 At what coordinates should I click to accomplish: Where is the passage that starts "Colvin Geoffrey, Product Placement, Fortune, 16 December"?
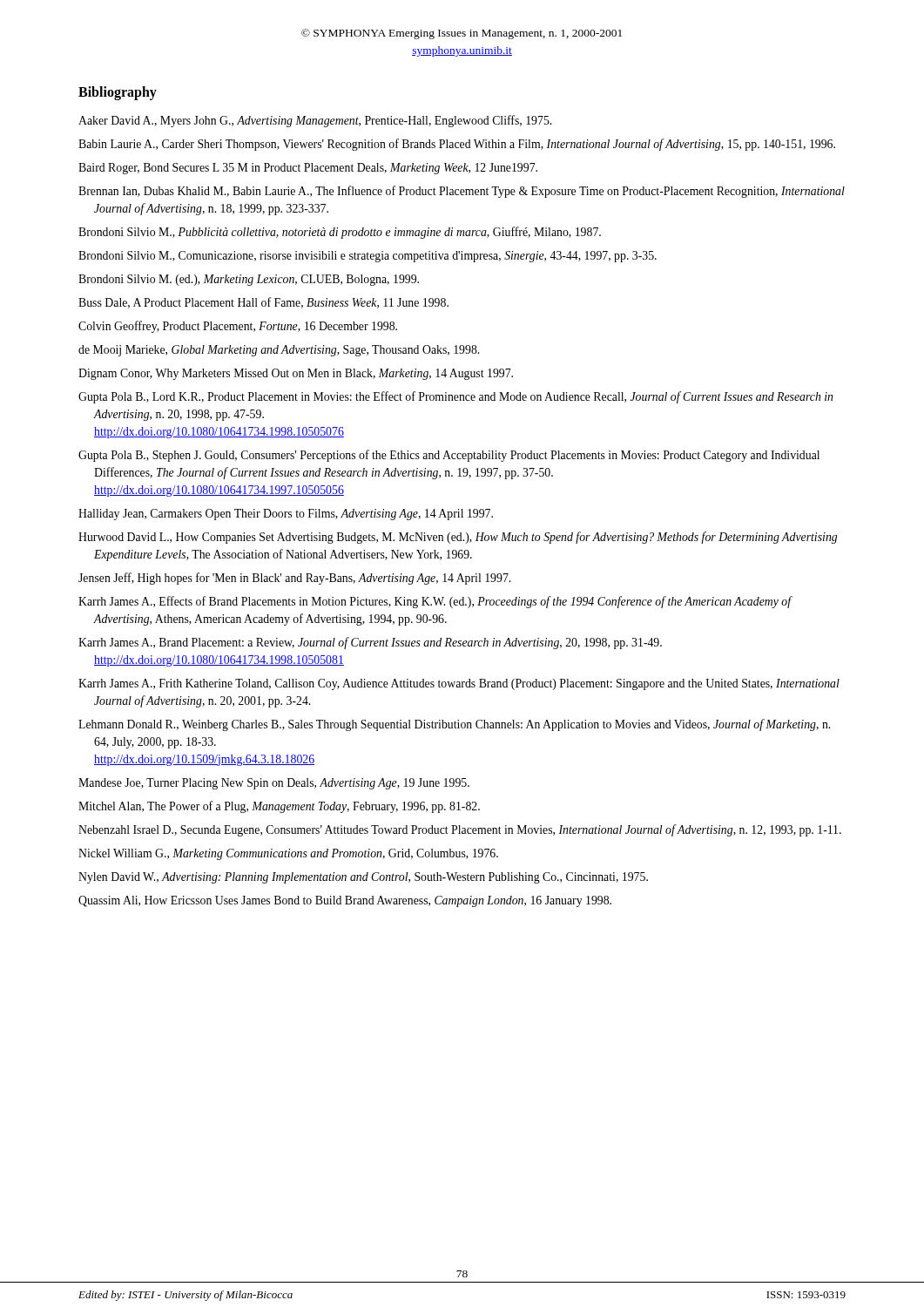click(238, 326)
